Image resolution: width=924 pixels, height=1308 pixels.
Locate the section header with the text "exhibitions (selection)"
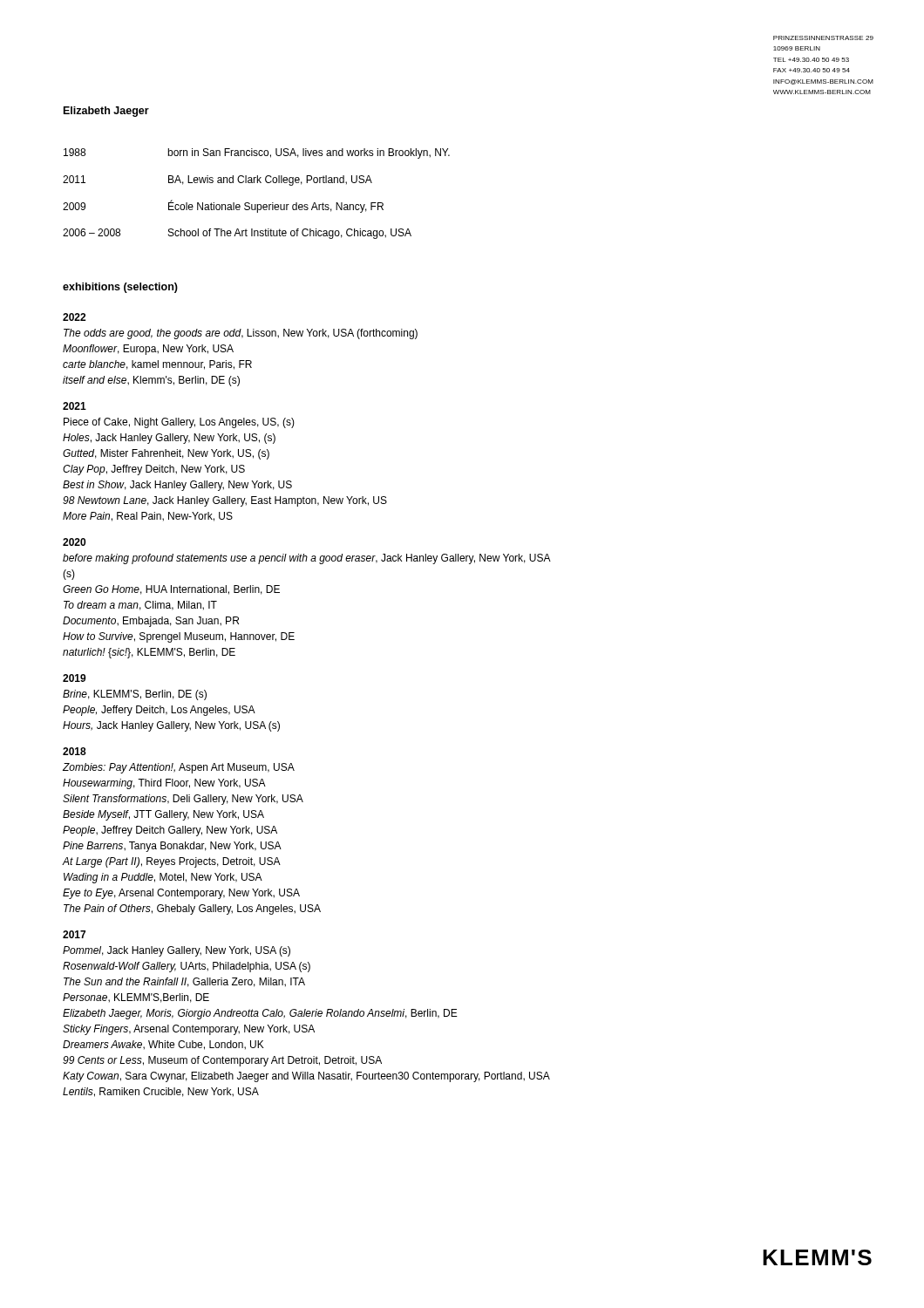click(x=120, y=287)
